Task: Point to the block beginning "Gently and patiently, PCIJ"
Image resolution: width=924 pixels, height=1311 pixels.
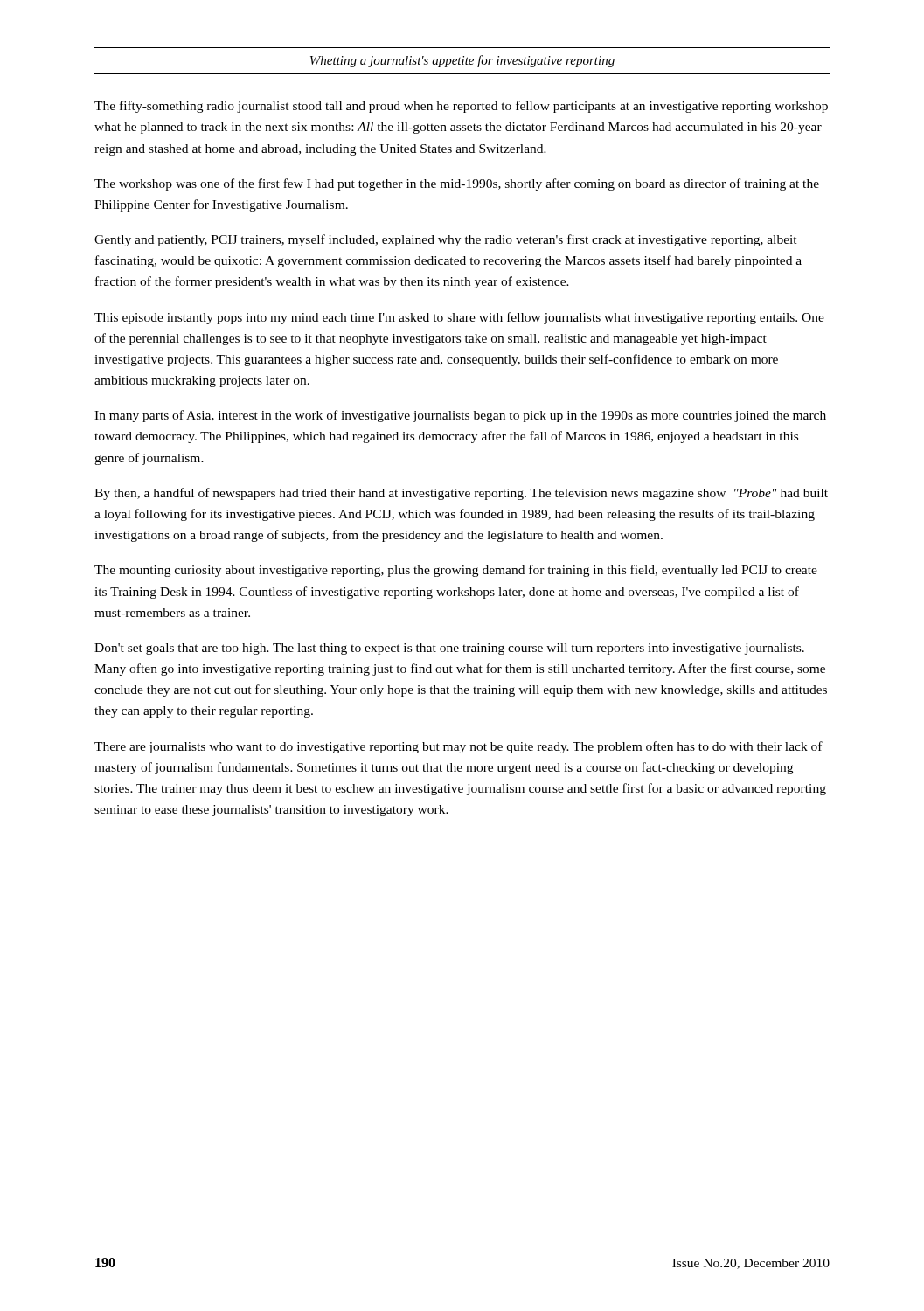Action: (x=448, y=260)
